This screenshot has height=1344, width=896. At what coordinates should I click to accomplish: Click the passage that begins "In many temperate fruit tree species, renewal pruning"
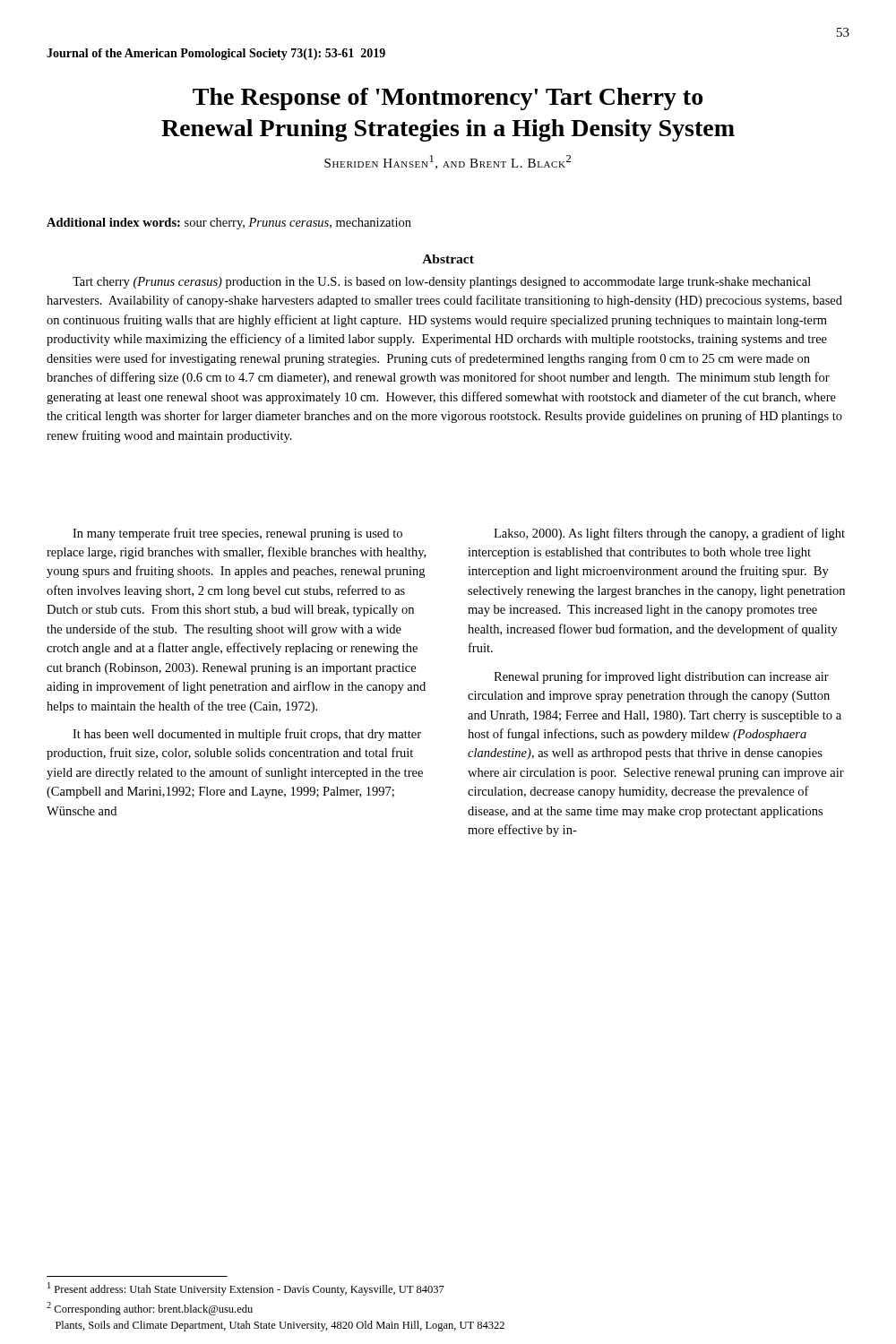tap(237, 672)
